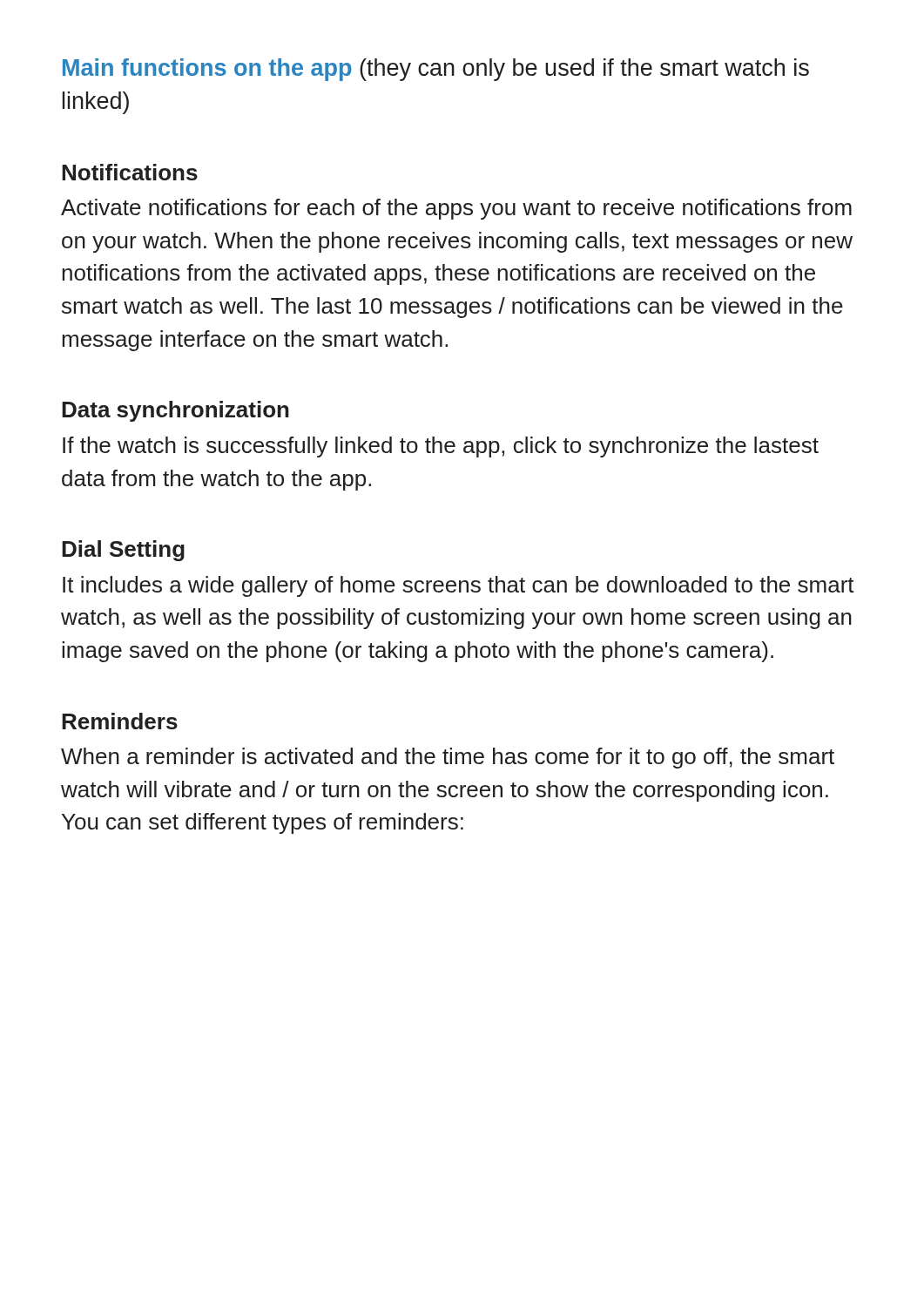924x1307 pixels.
Task: Select the title
Action: coord(462,85)
